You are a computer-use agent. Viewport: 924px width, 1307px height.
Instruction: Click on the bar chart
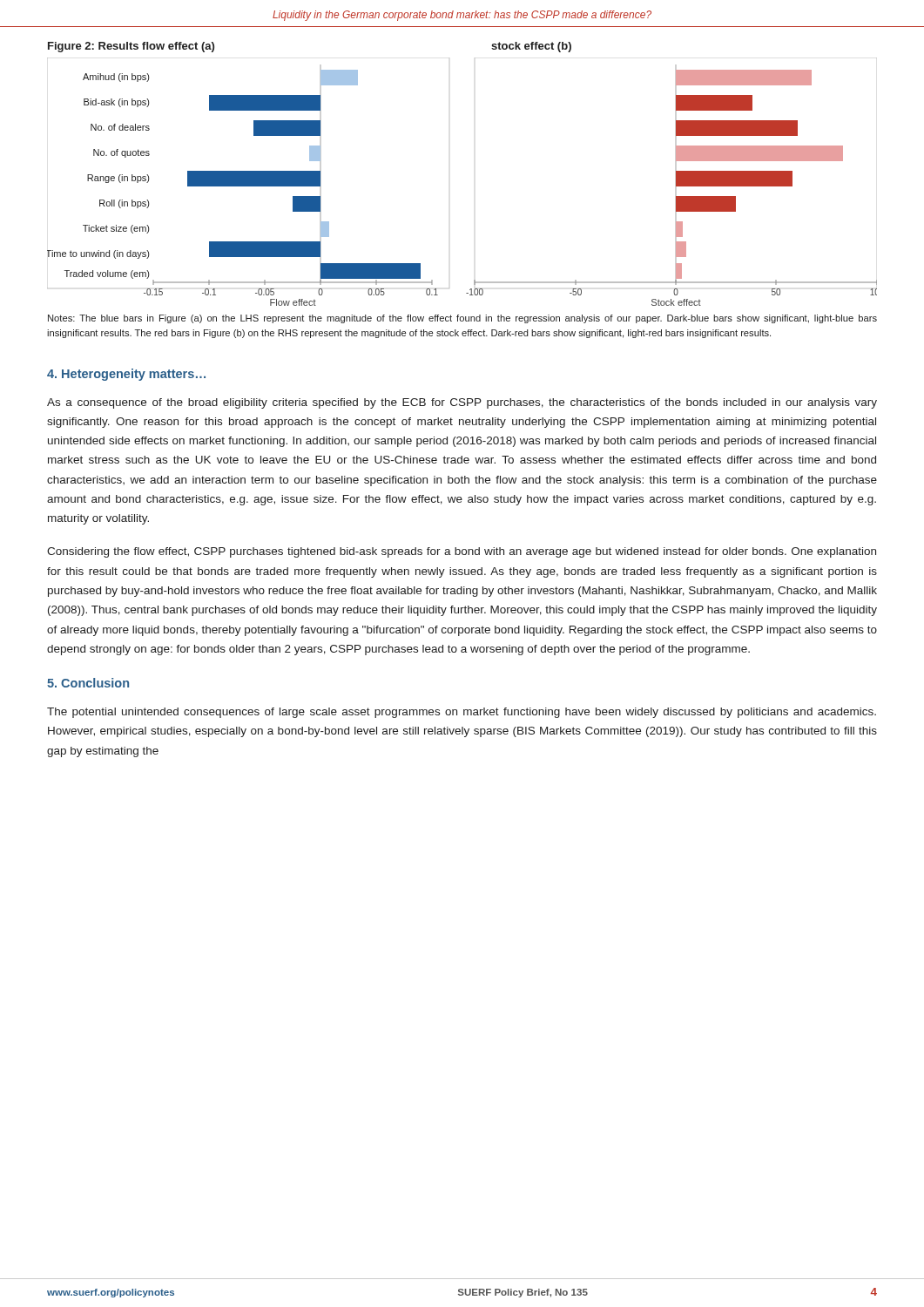click(x=462, y=182)
